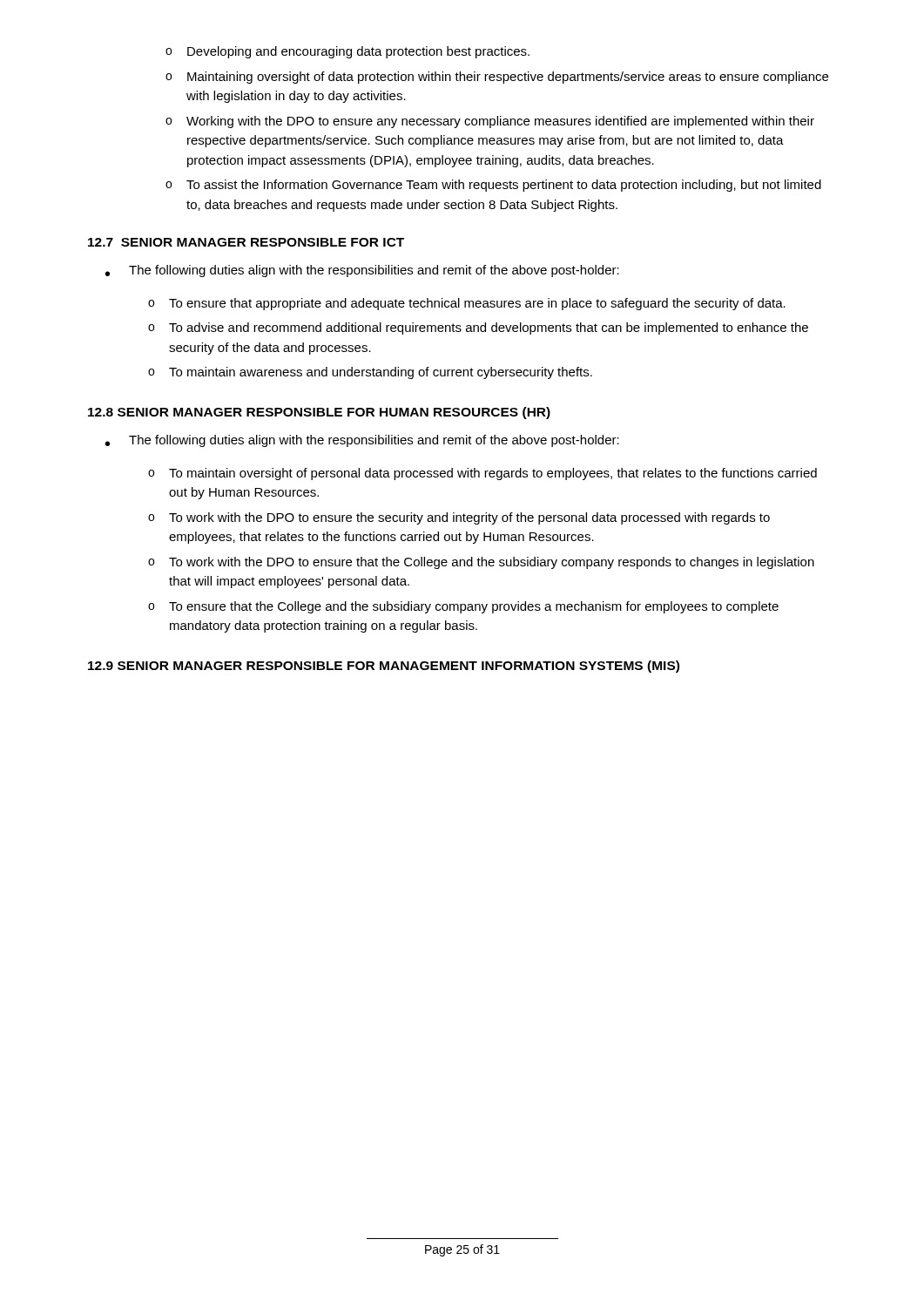Click on the region starting "o Maintaining oversight of data protection"

point(501,86)
